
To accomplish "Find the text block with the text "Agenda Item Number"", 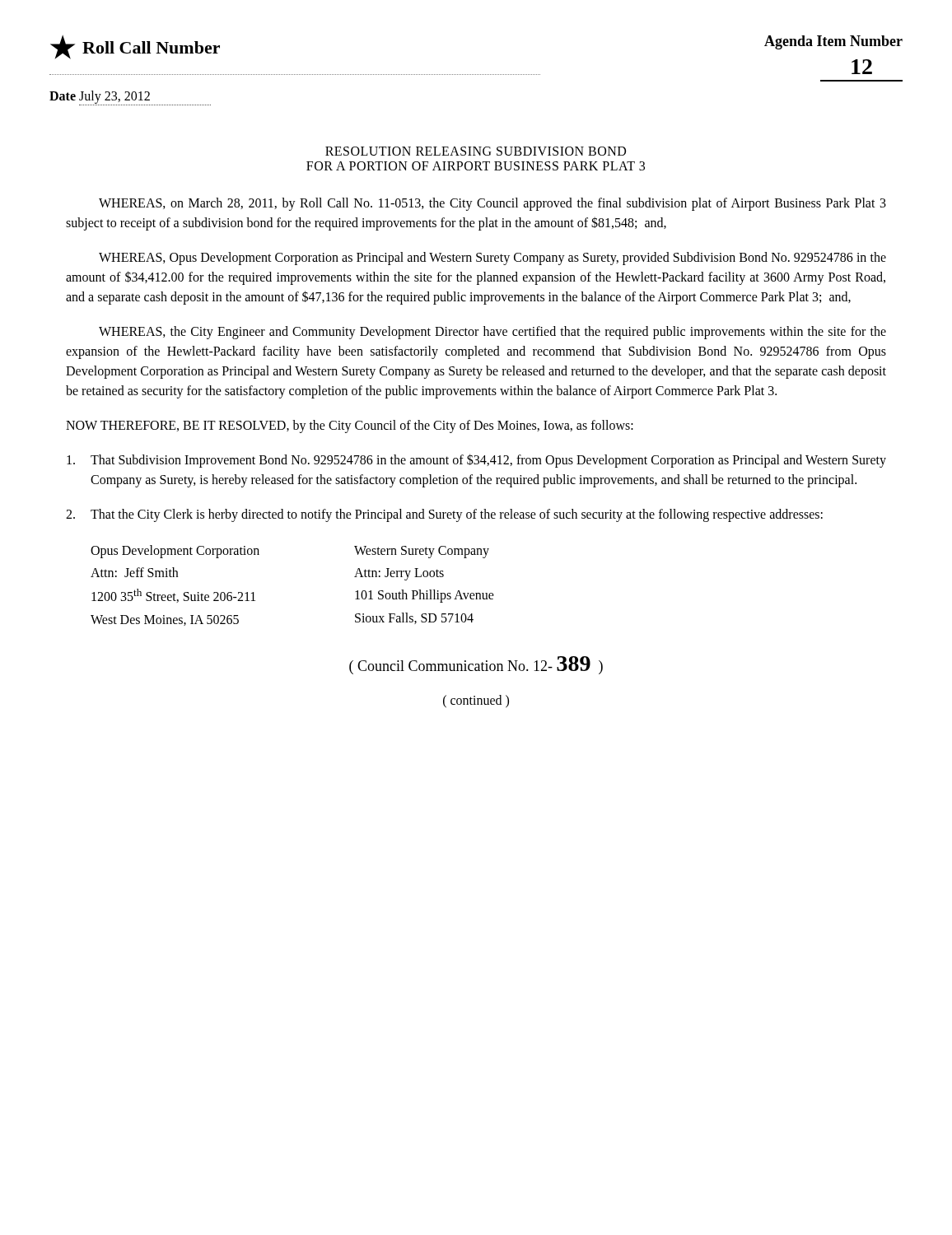I will tap(833, 57).
